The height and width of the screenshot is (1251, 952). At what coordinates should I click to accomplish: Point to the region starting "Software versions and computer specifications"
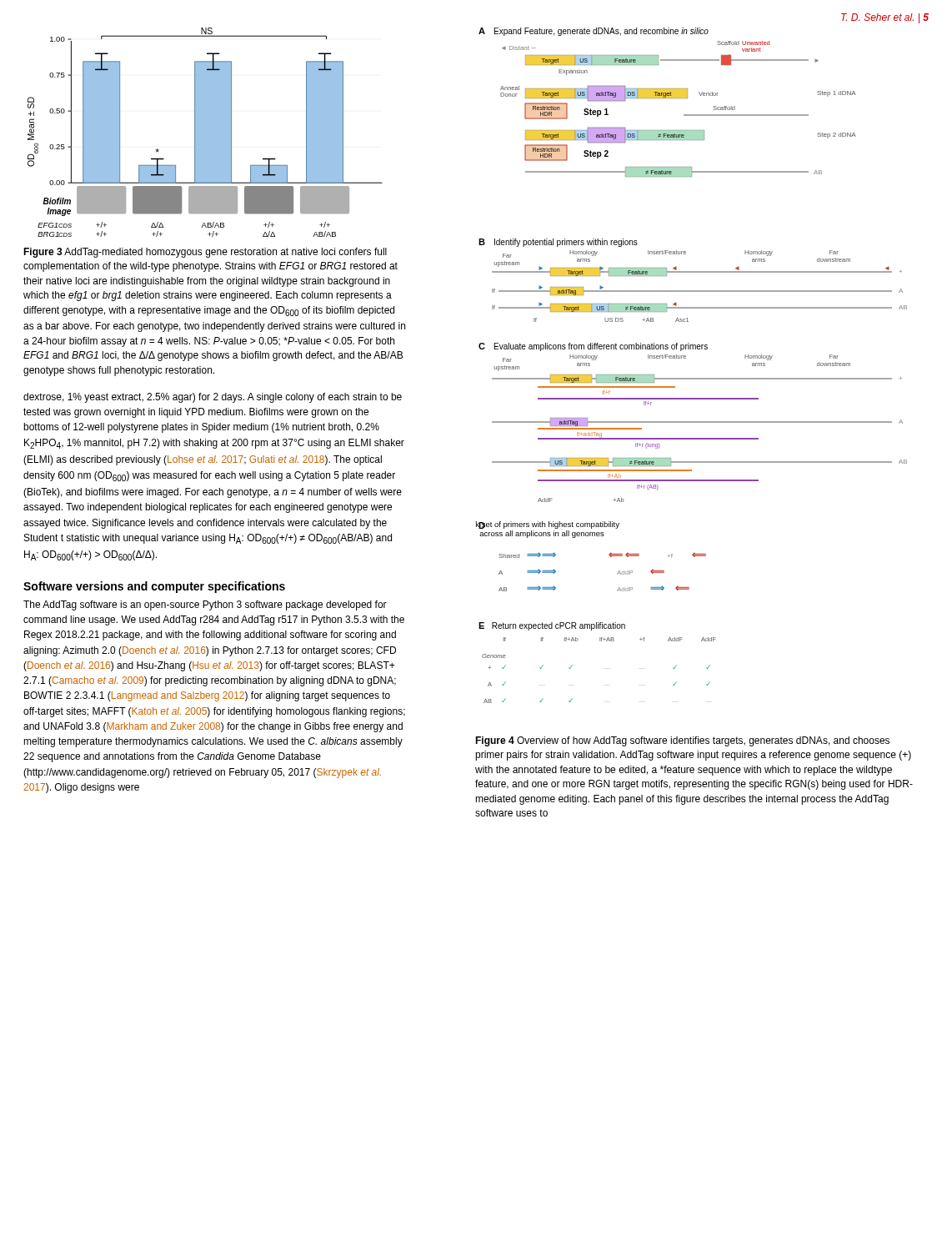coord(154,586)
